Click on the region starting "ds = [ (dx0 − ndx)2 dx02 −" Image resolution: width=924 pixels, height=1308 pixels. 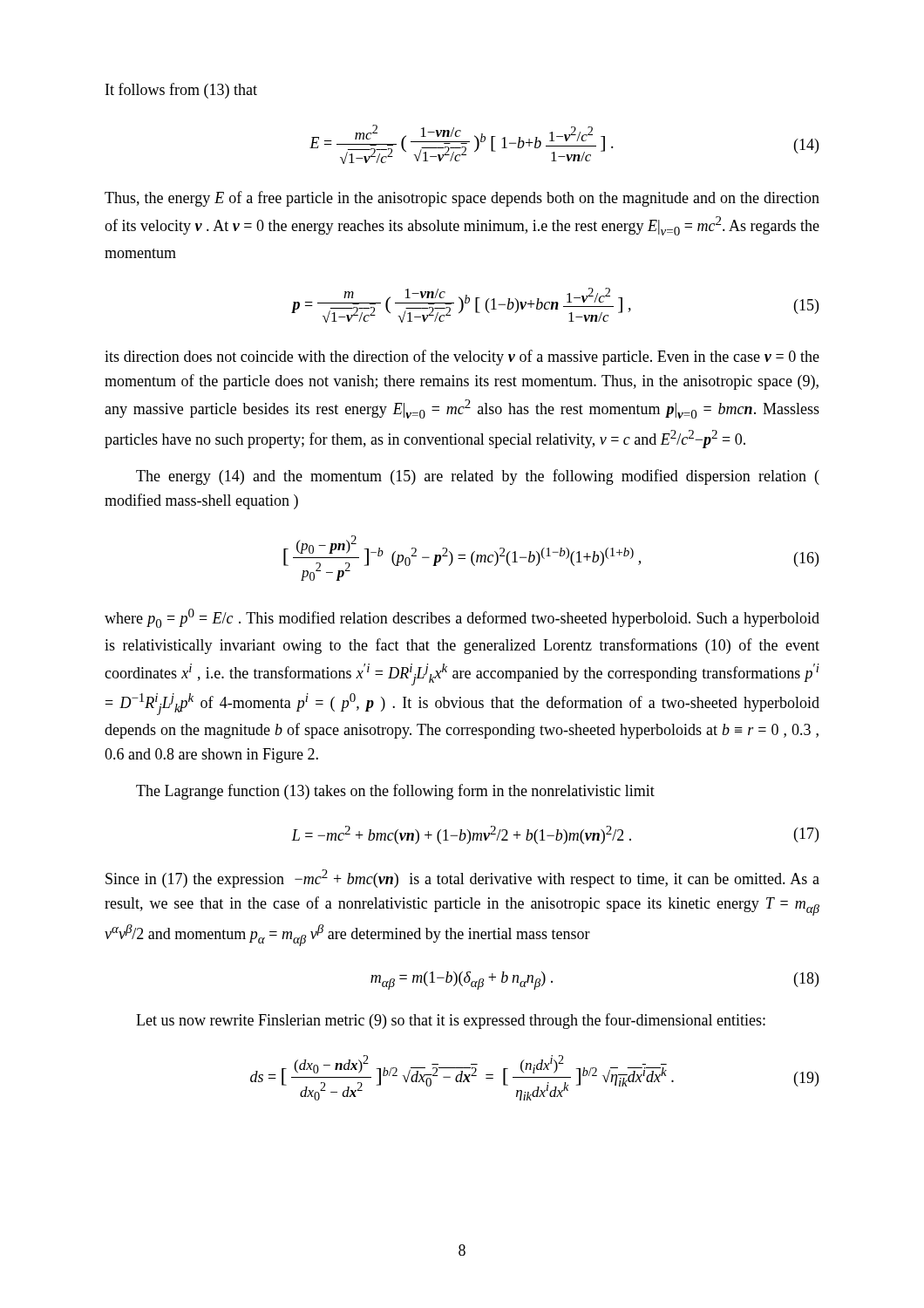click(x=462, y=1078)
